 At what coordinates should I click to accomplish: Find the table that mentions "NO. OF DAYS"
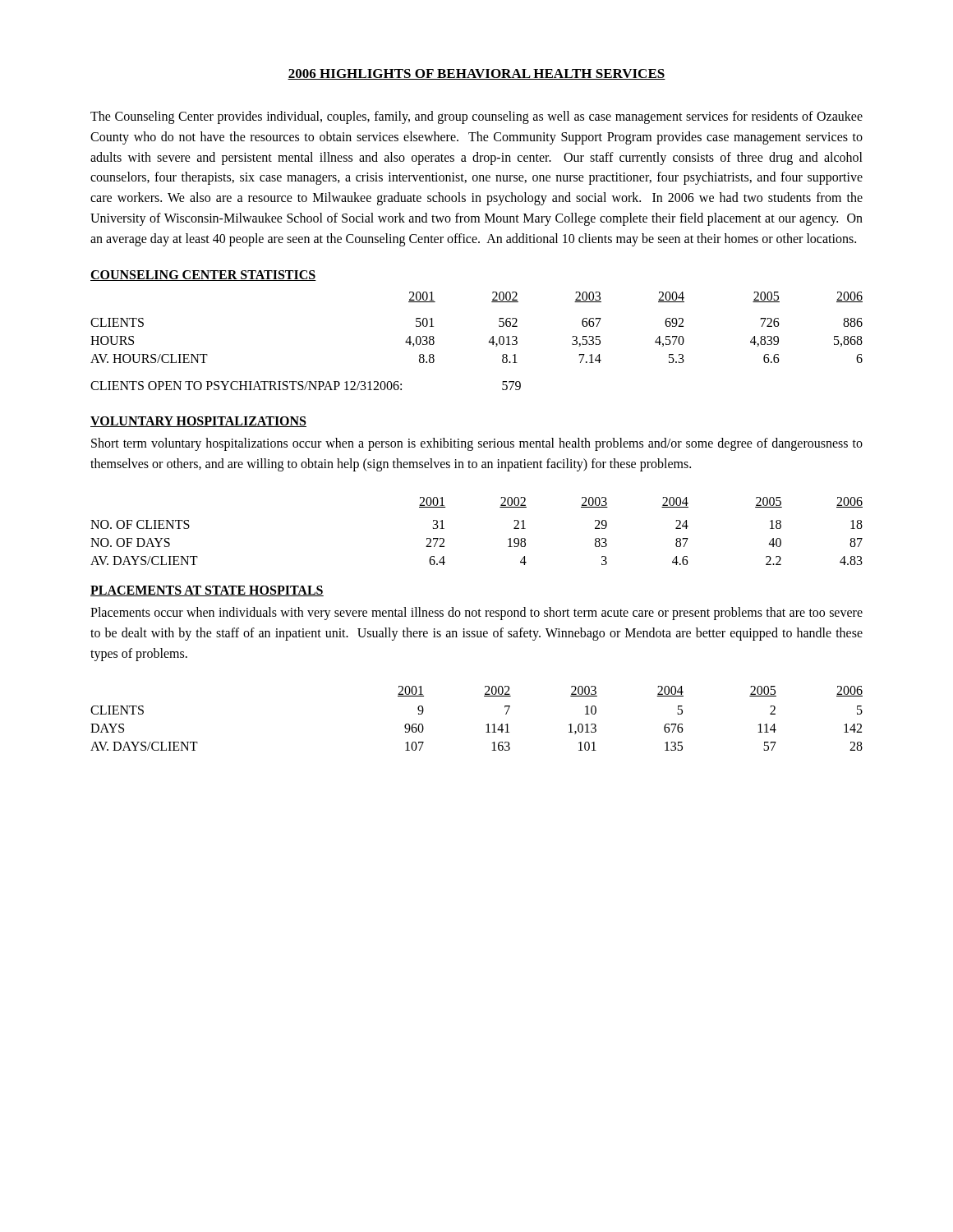[476, 531]
